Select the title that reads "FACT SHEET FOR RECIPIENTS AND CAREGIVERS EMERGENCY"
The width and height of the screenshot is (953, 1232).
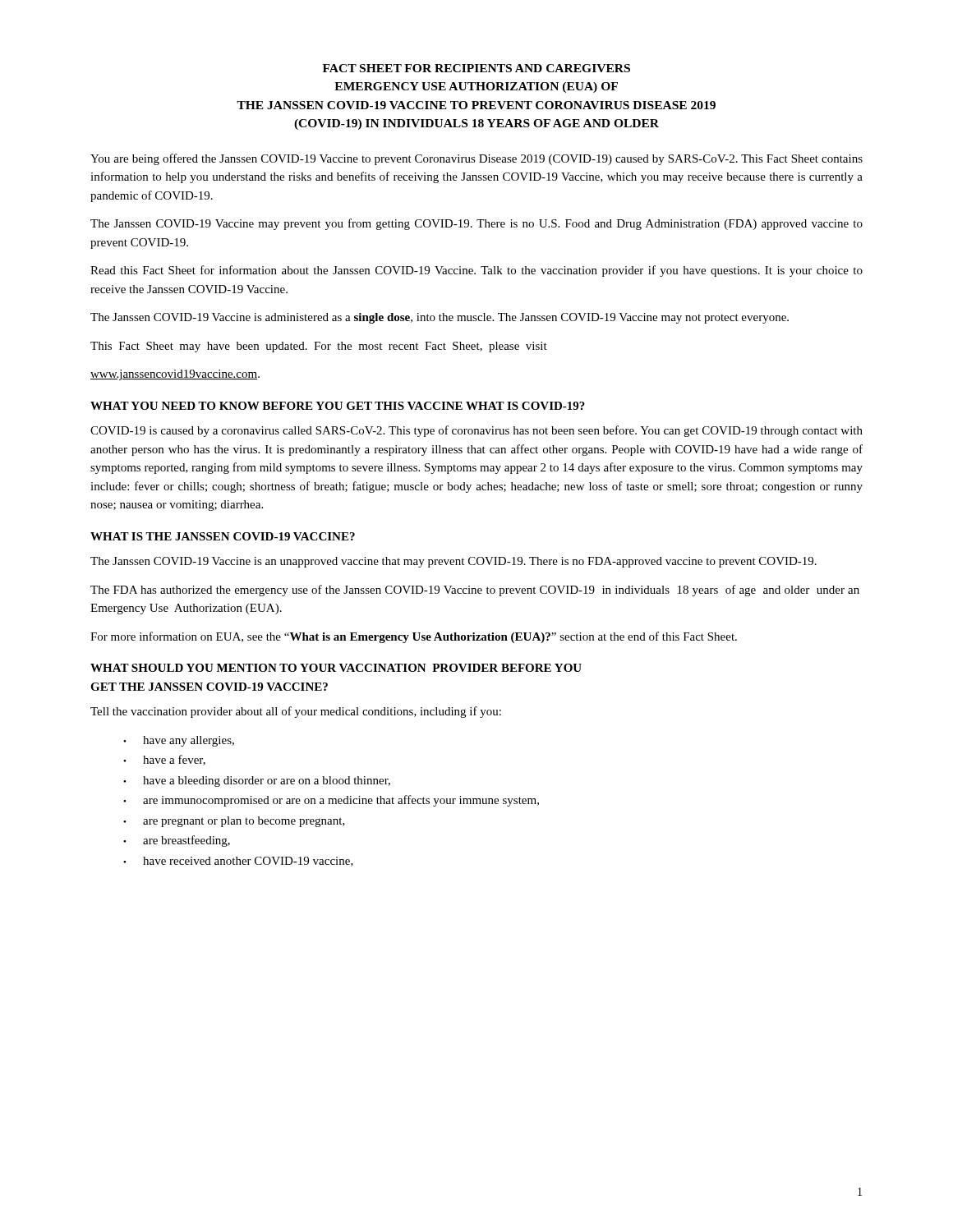click(x=476, y=95)
